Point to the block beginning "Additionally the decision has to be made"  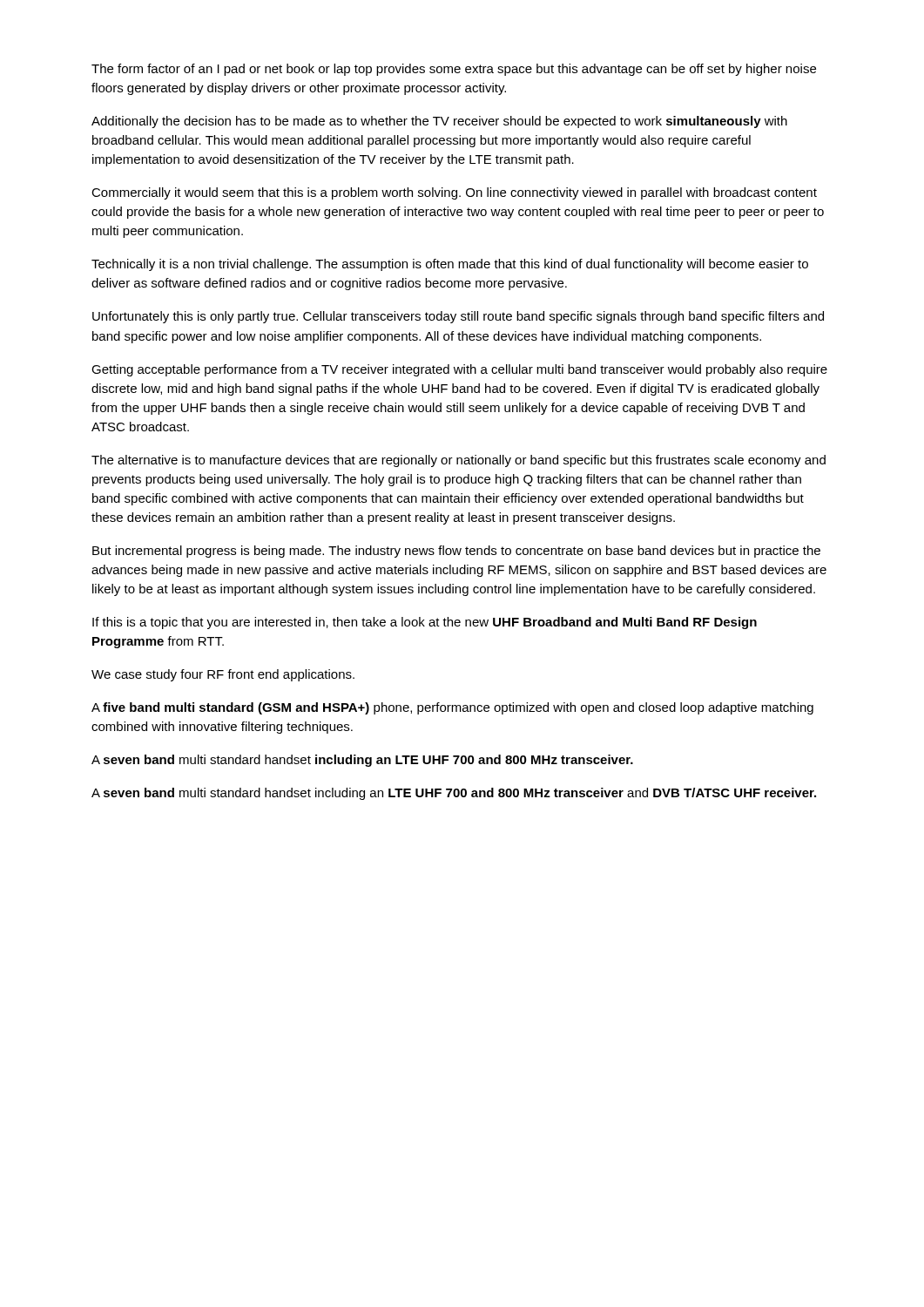coord(440,140)
